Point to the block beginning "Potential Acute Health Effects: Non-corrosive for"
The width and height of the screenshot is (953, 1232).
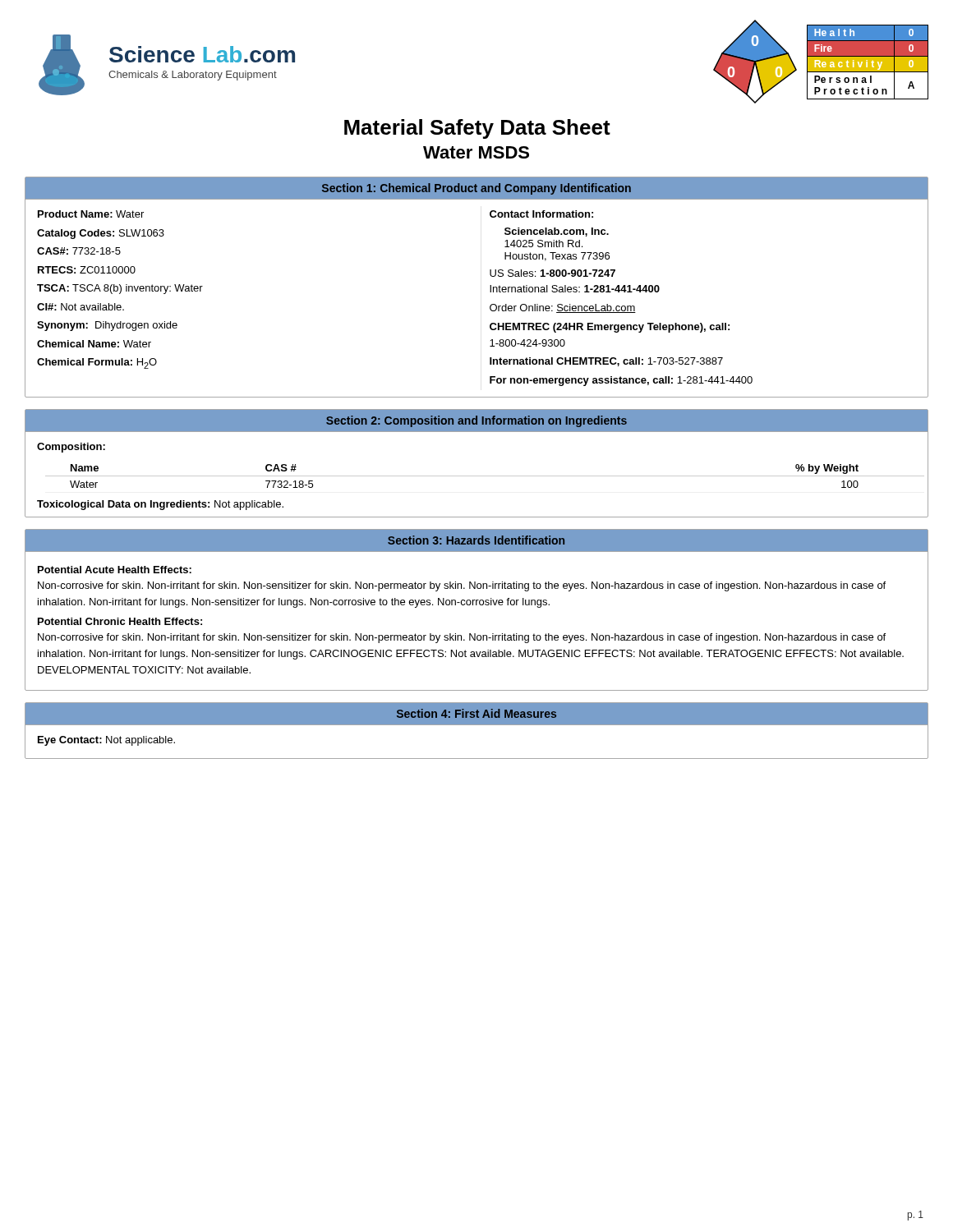click(476, 587)
